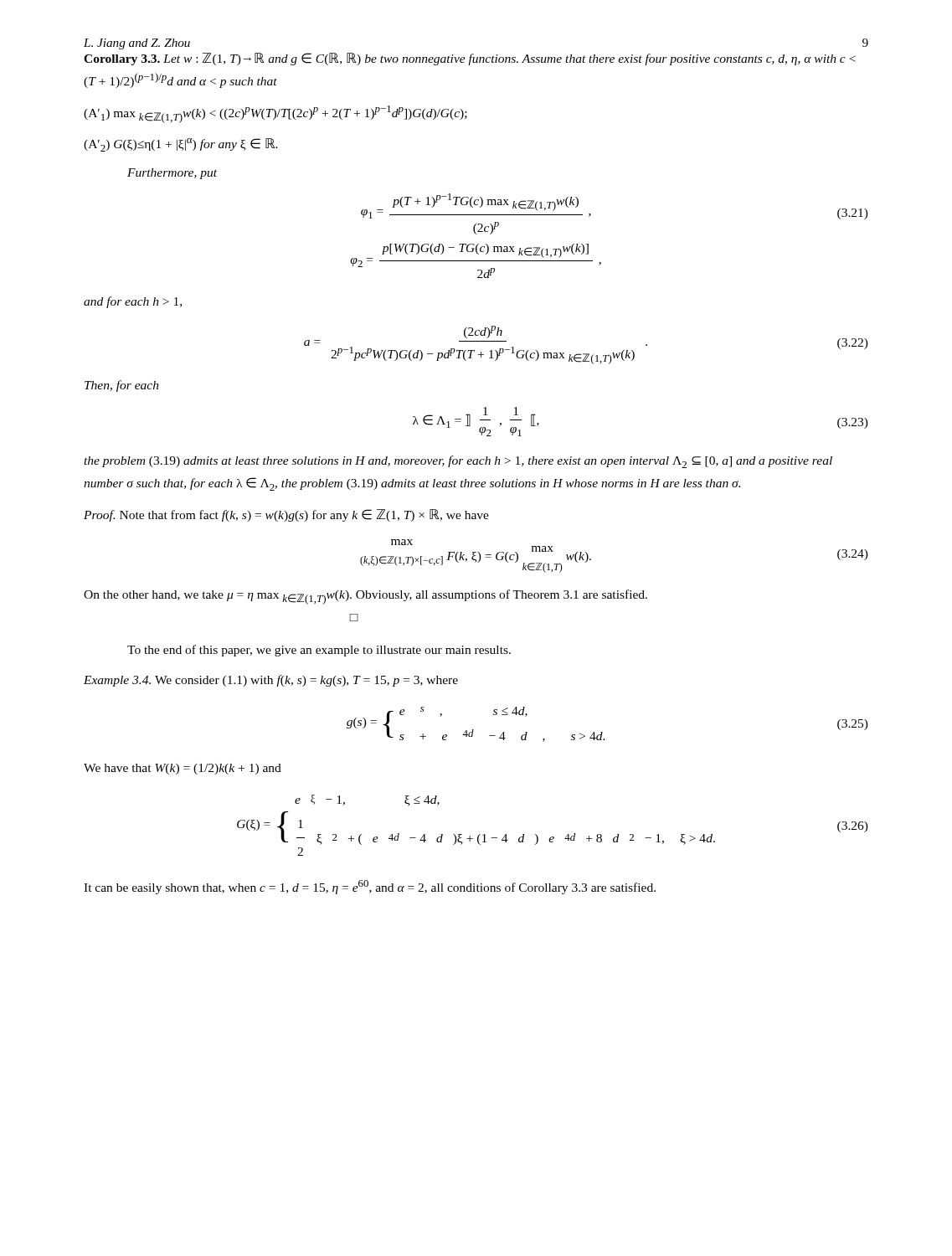Viewport: 952px width, 1256px height.
Task: Locate the formula that opens with "a = (2cd)ph 2p−1pcpW(T)G(d) −"
Action: click(586, 343)
